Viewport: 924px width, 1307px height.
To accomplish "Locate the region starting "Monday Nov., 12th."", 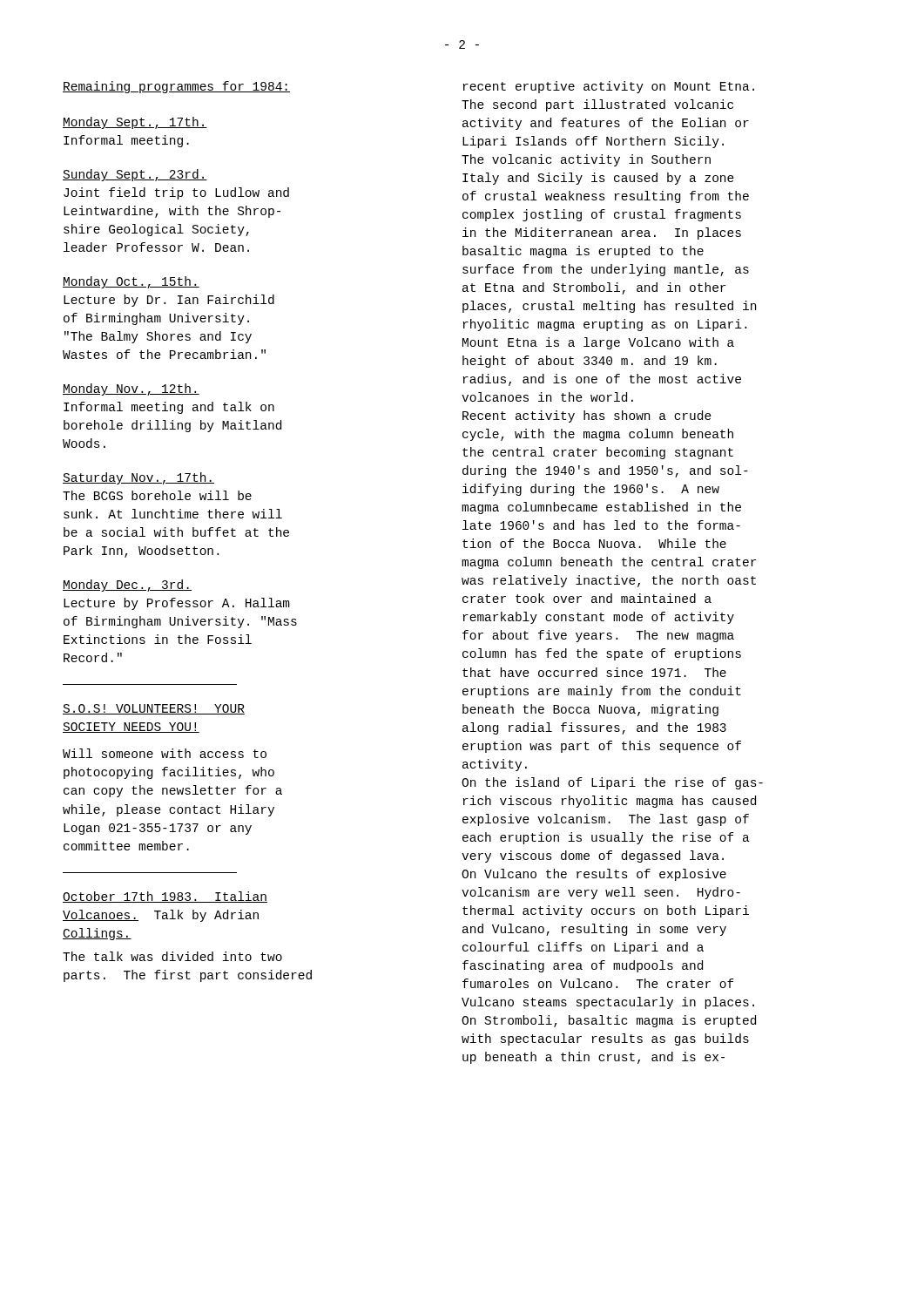I will pos(228,418).
